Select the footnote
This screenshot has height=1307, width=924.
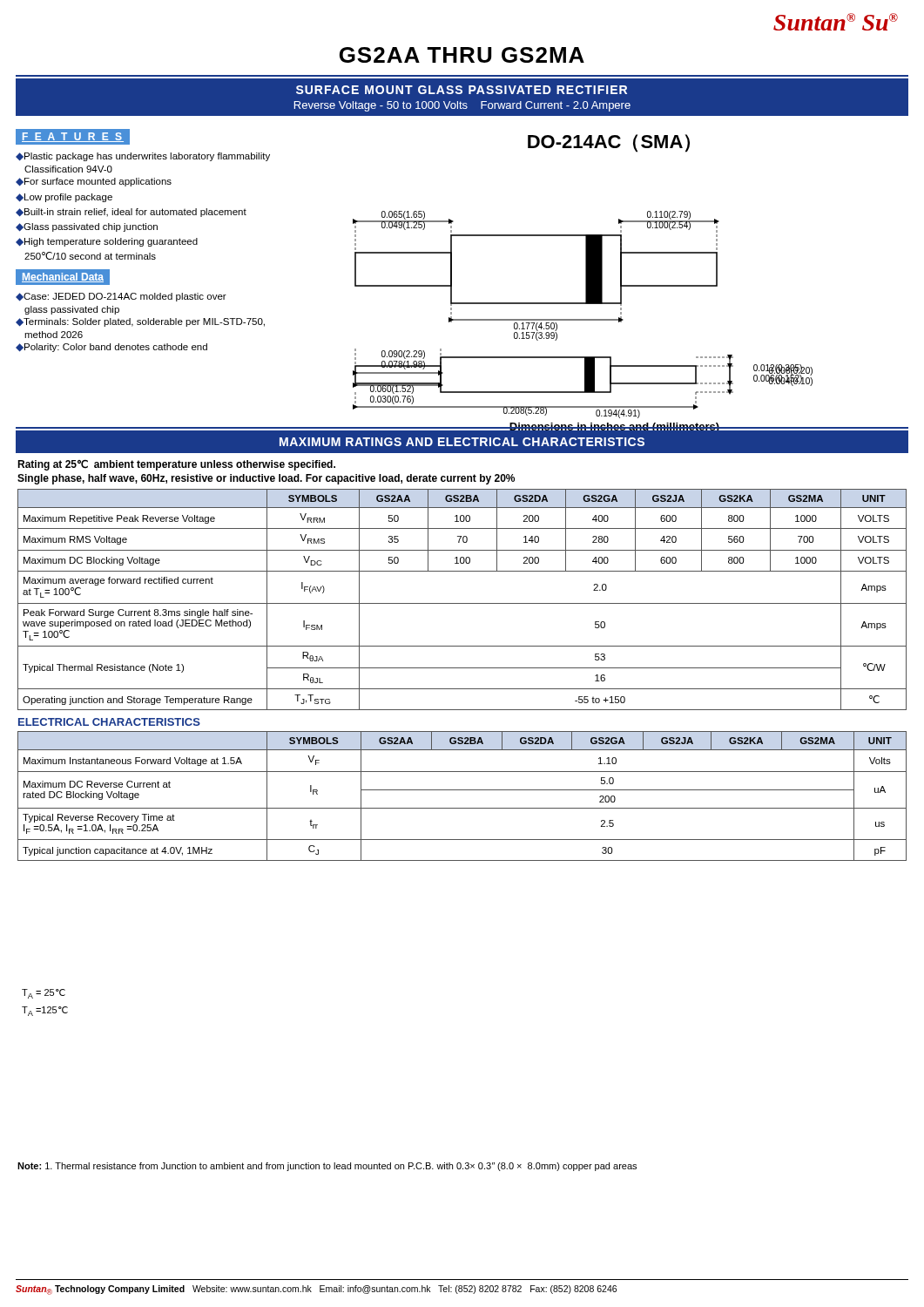[x=327, y=1166]
